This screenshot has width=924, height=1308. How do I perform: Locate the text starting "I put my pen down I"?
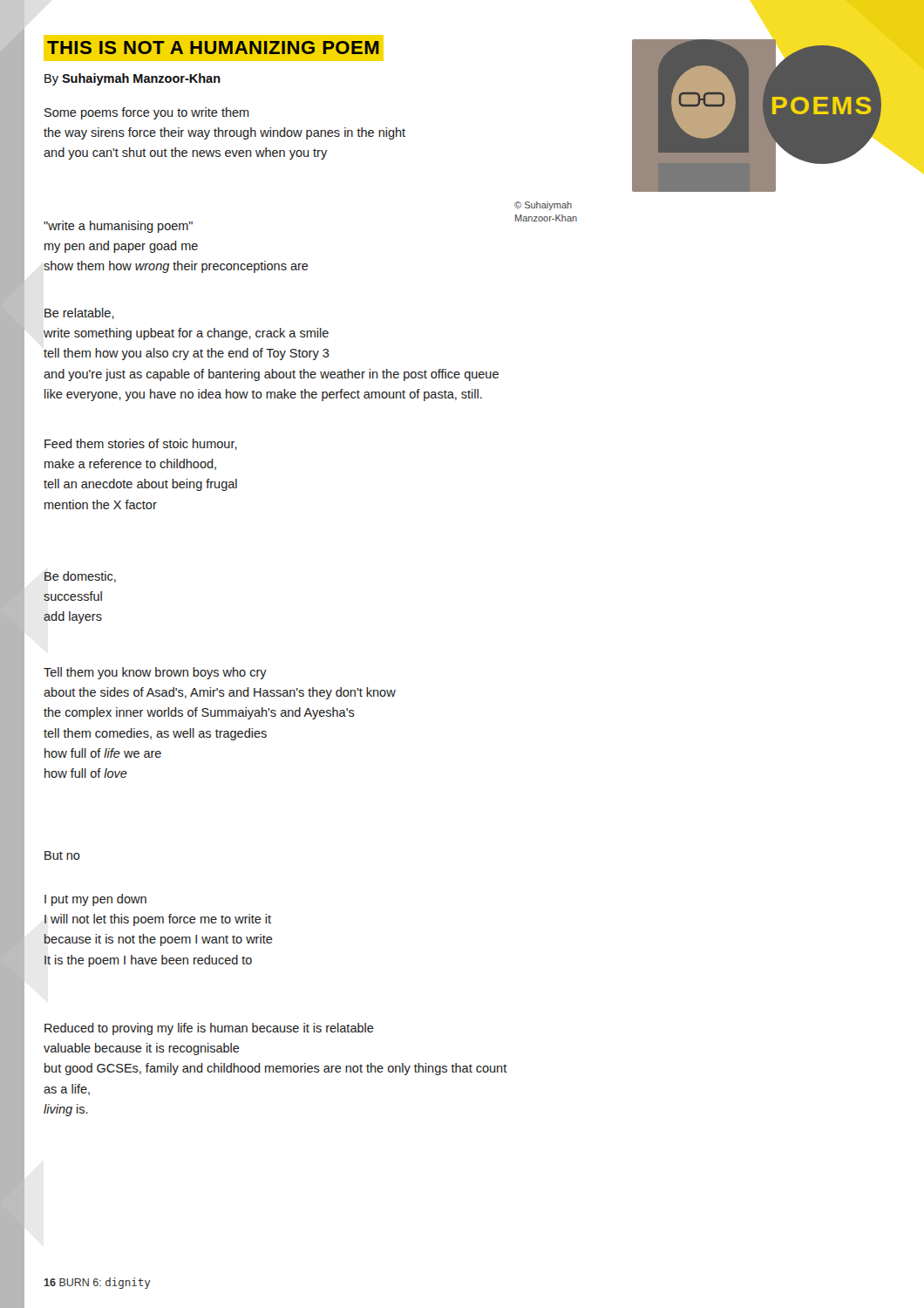click(158, 929)
